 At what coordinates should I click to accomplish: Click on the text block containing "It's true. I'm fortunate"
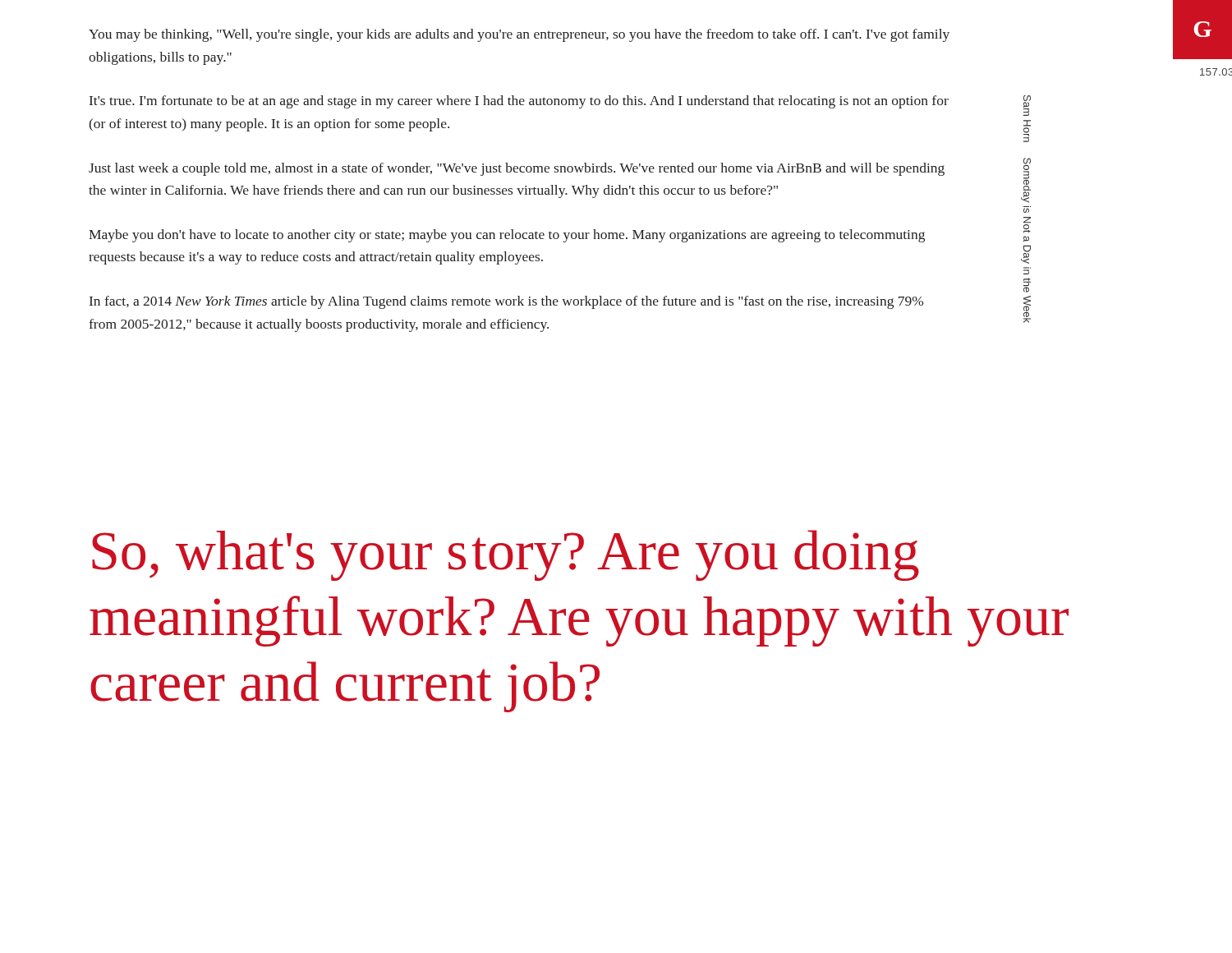519,112
